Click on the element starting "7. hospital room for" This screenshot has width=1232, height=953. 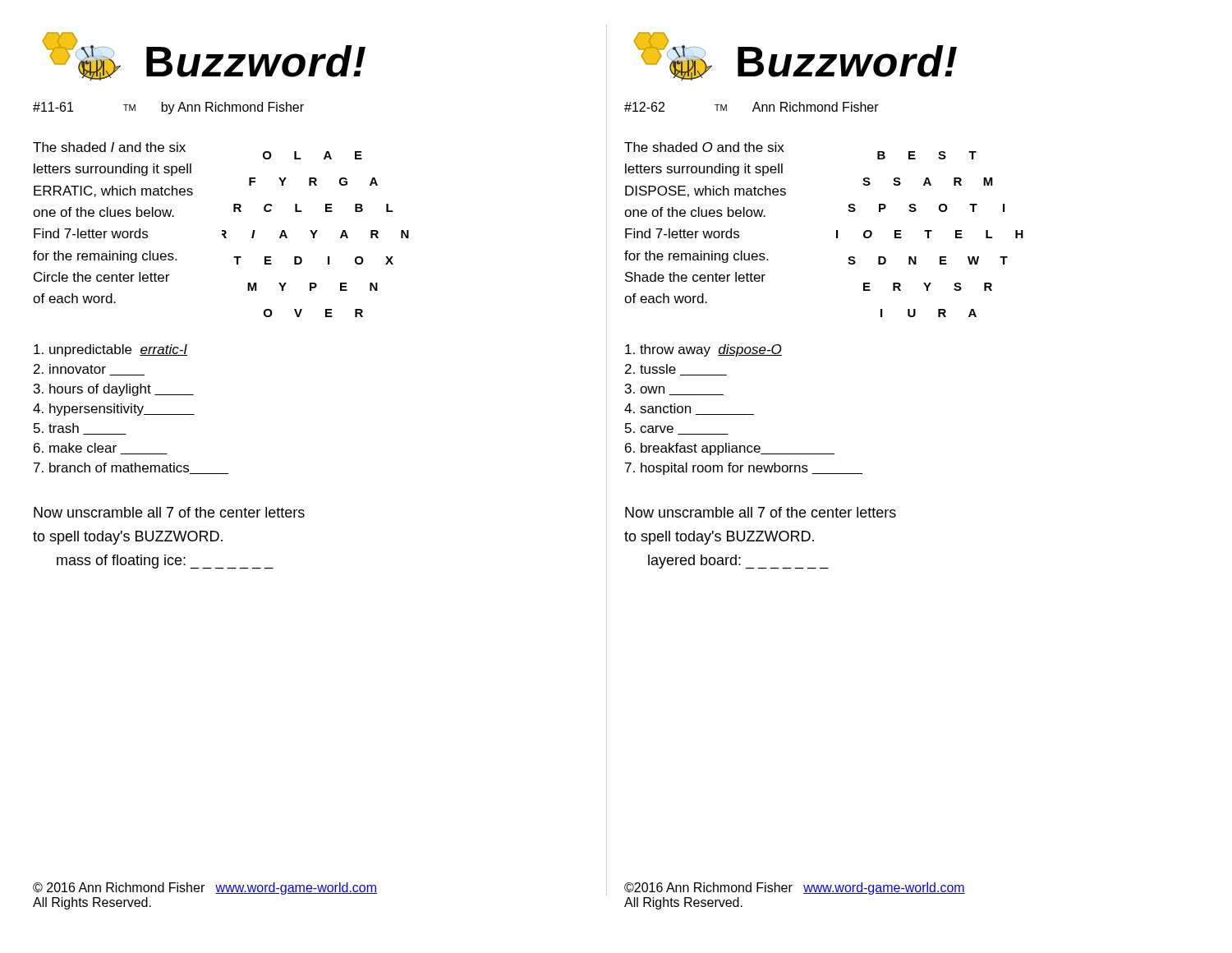[743, 468]
